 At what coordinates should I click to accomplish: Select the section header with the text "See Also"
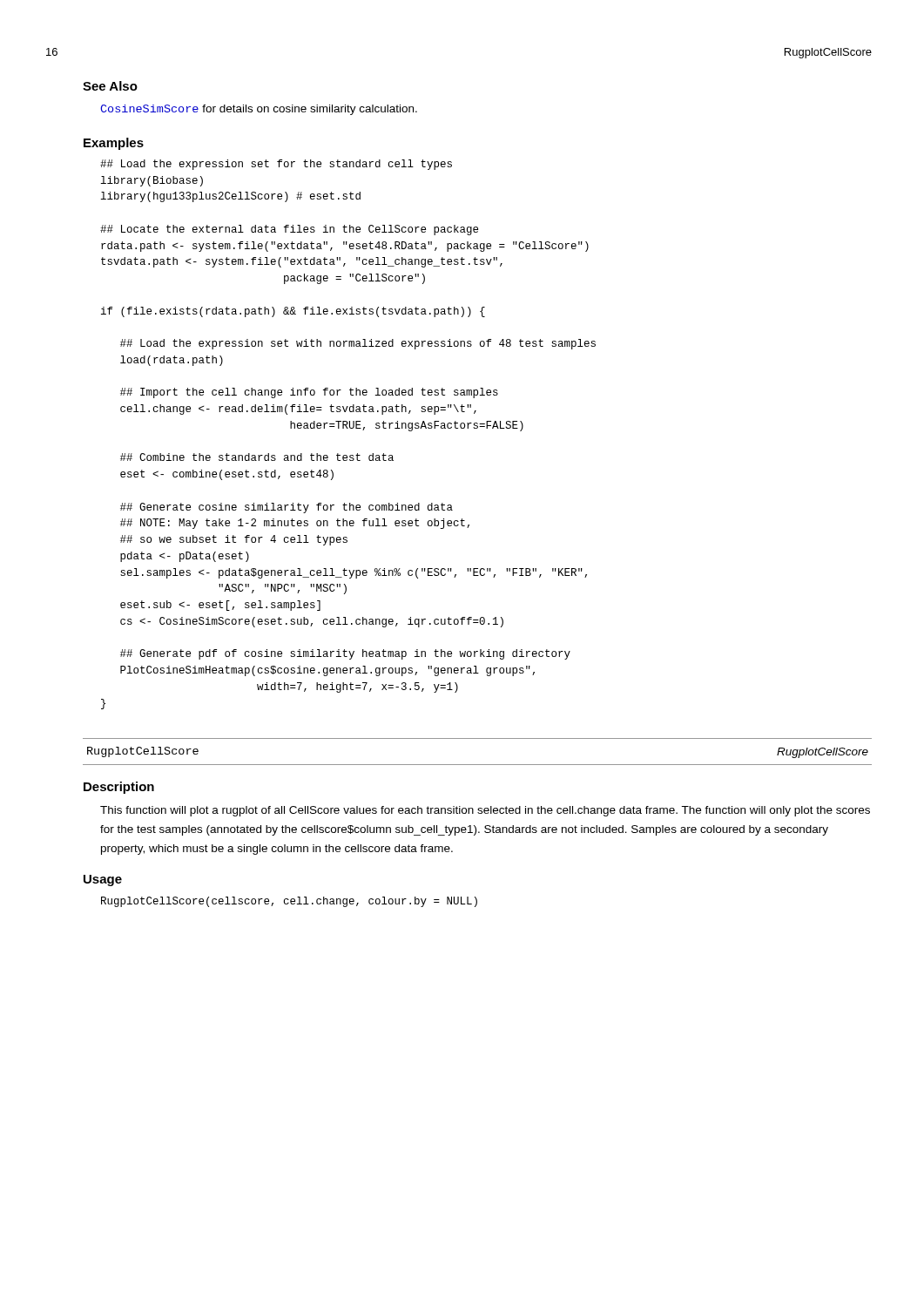coord(110,86)
